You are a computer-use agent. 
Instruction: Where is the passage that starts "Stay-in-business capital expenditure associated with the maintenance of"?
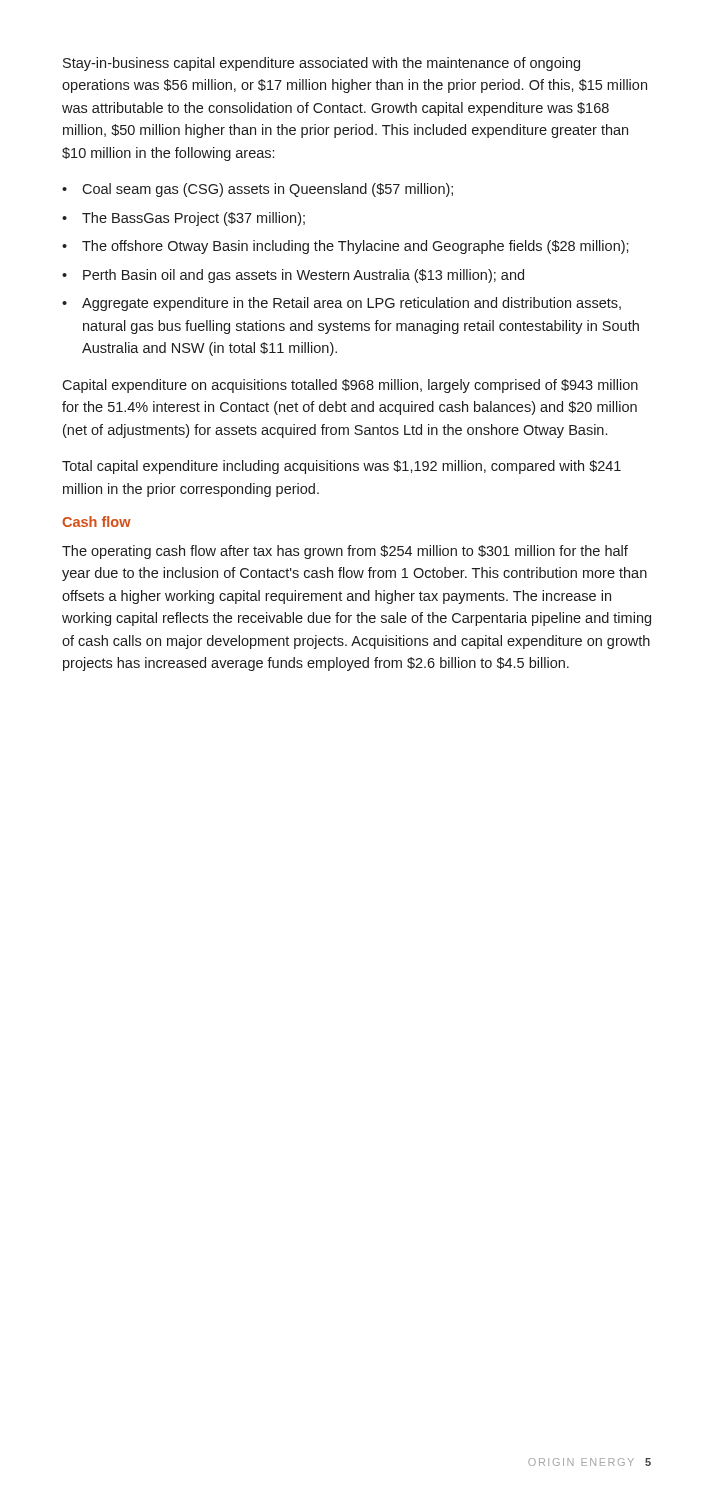[355, 108]
